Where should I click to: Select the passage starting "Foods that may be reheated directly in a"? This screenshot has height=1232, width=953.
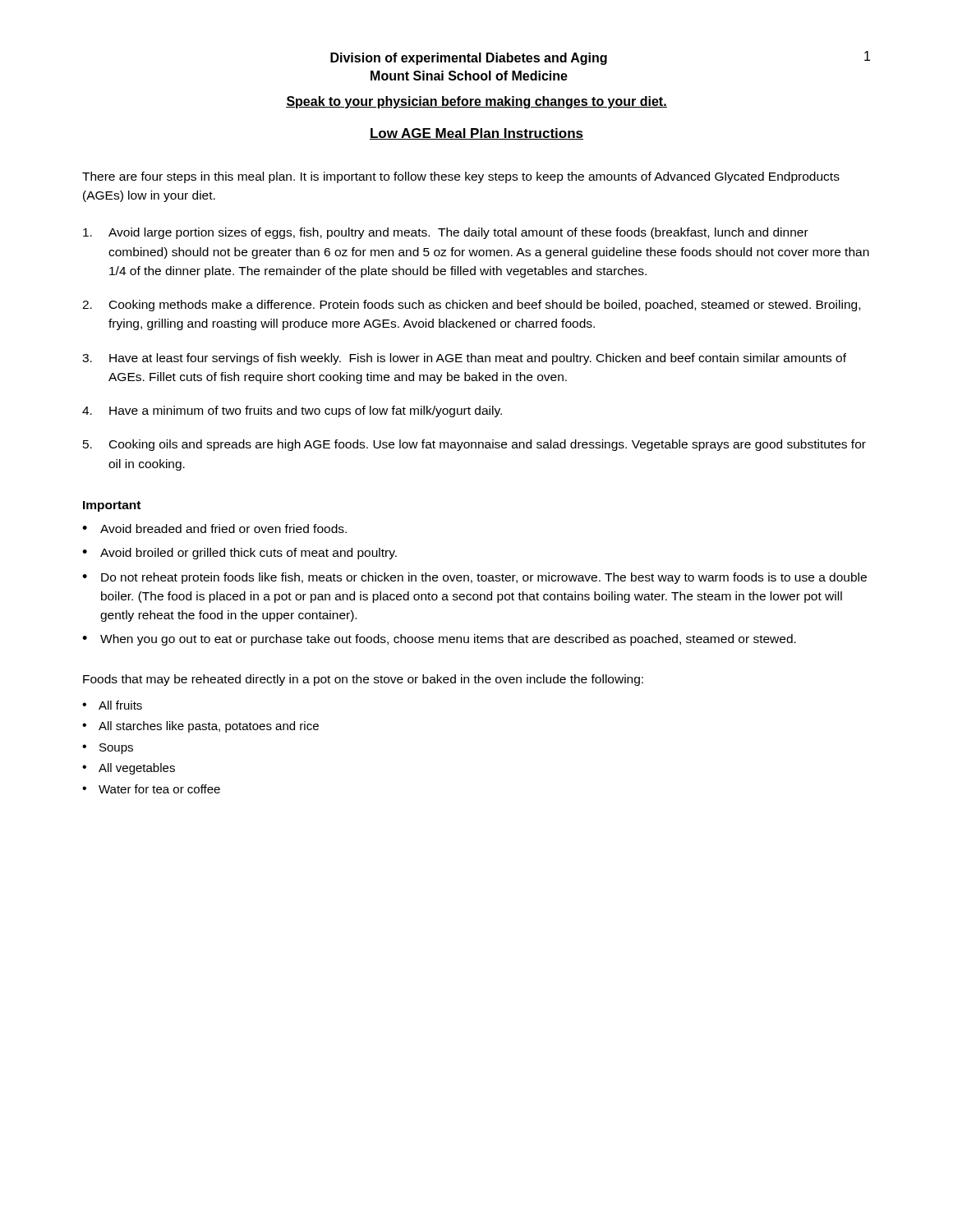[x=363, y=679]
